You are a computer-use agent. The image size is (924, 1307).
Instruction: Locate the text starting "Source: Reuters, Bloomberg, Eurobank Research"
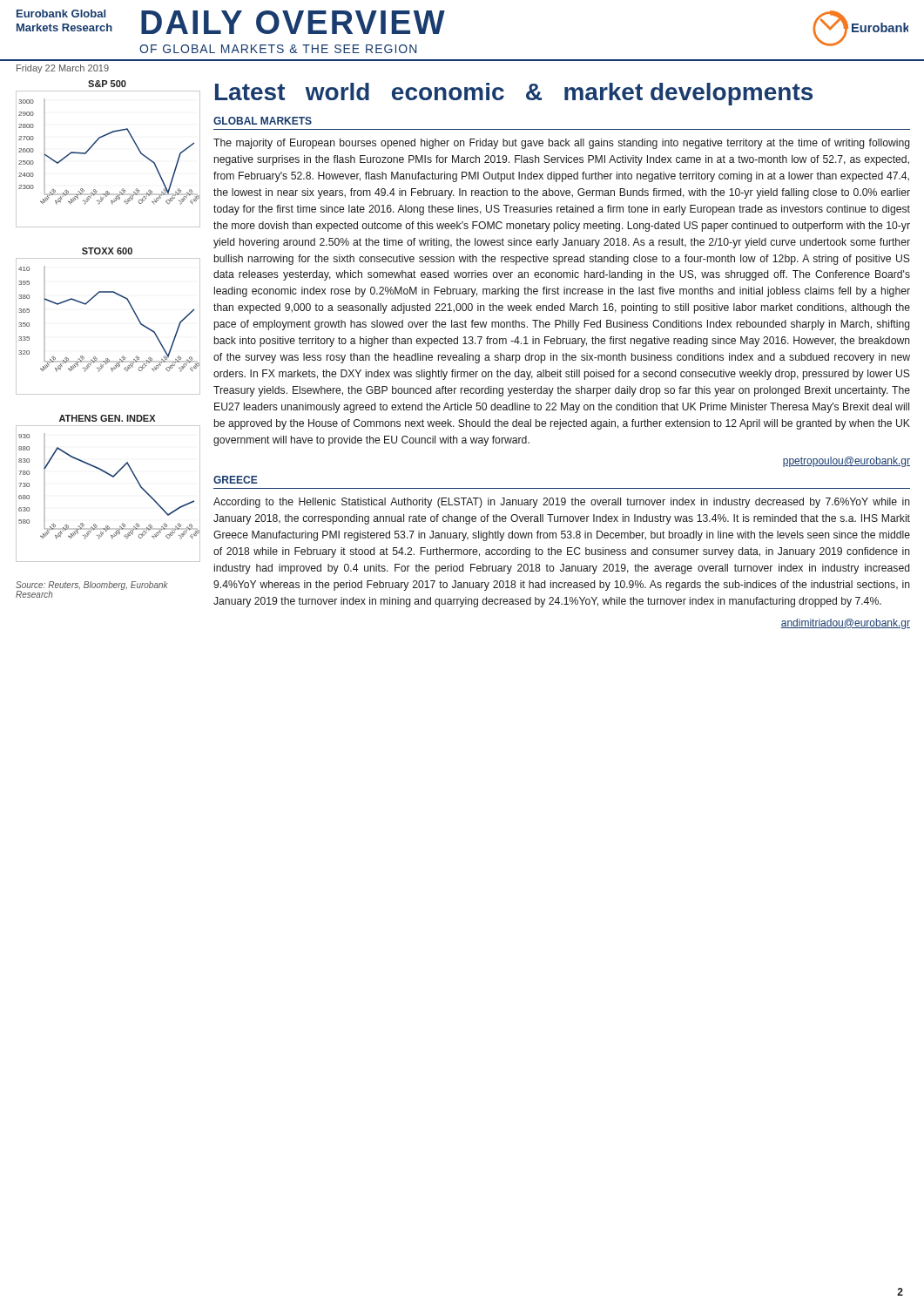92,590
